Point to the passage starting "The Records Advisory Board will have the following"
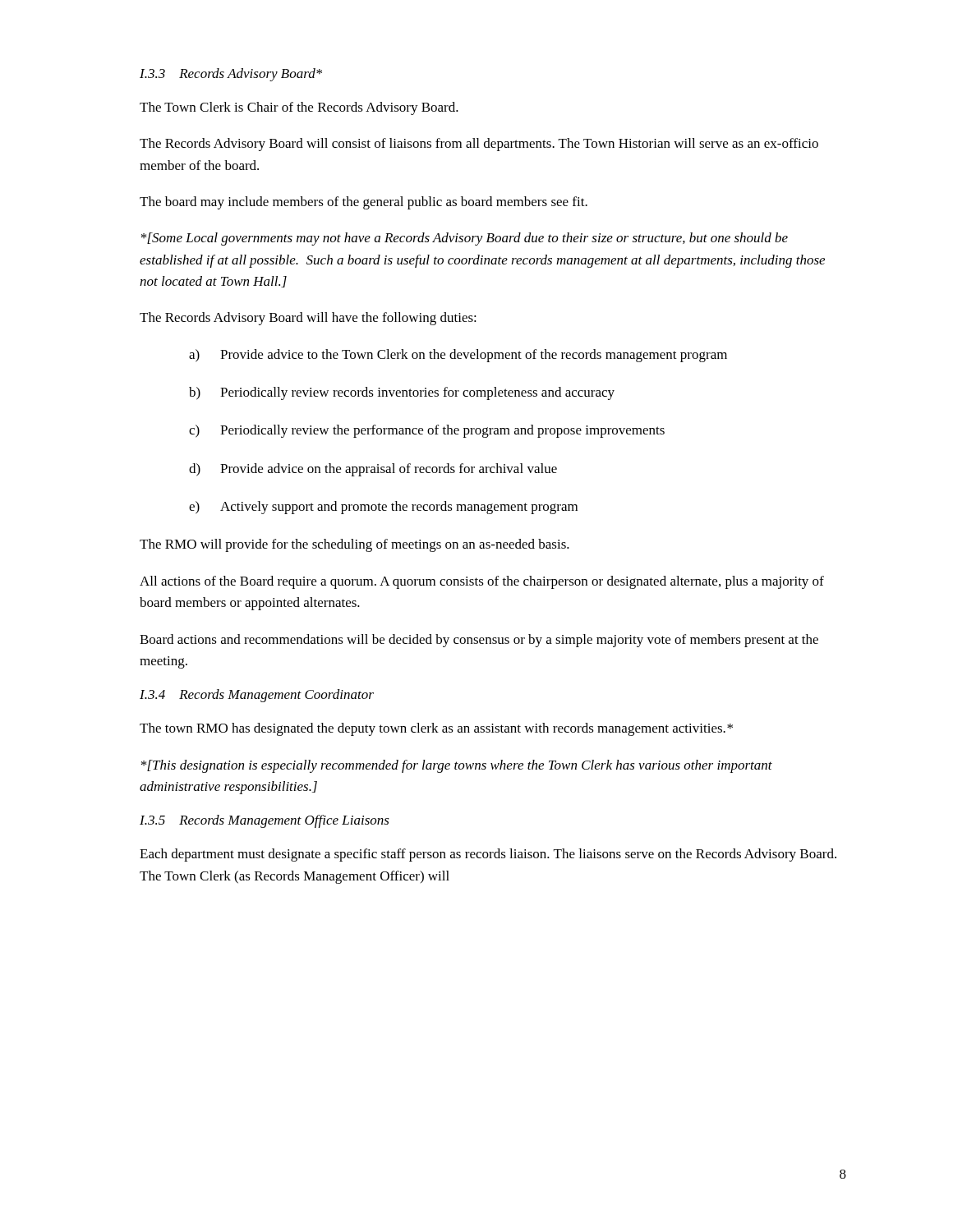 click(308, 318)
